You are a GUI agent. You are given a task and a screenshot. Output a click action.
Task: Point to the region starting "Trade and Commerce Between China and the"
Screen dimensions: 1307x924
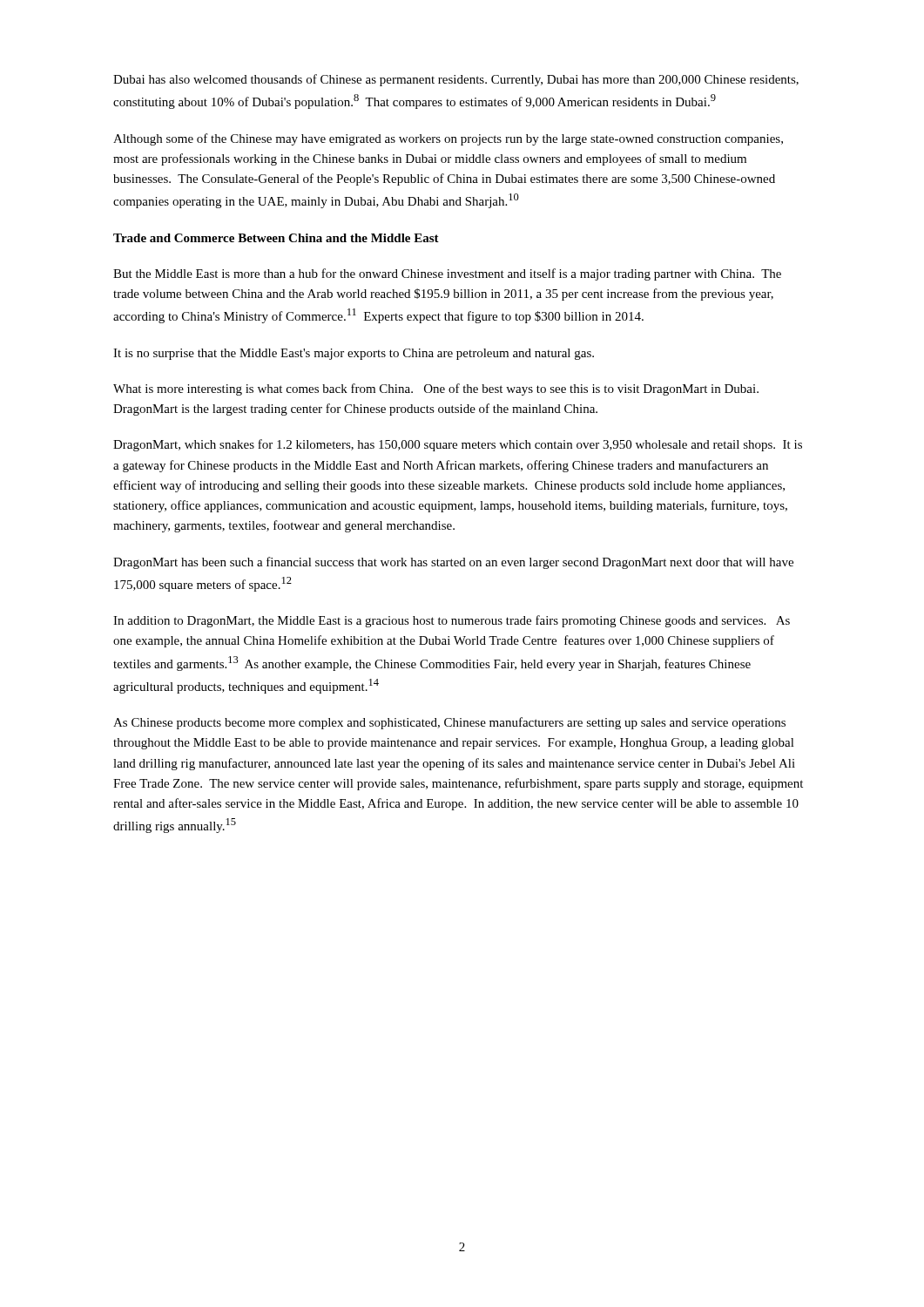click(276, 237)
